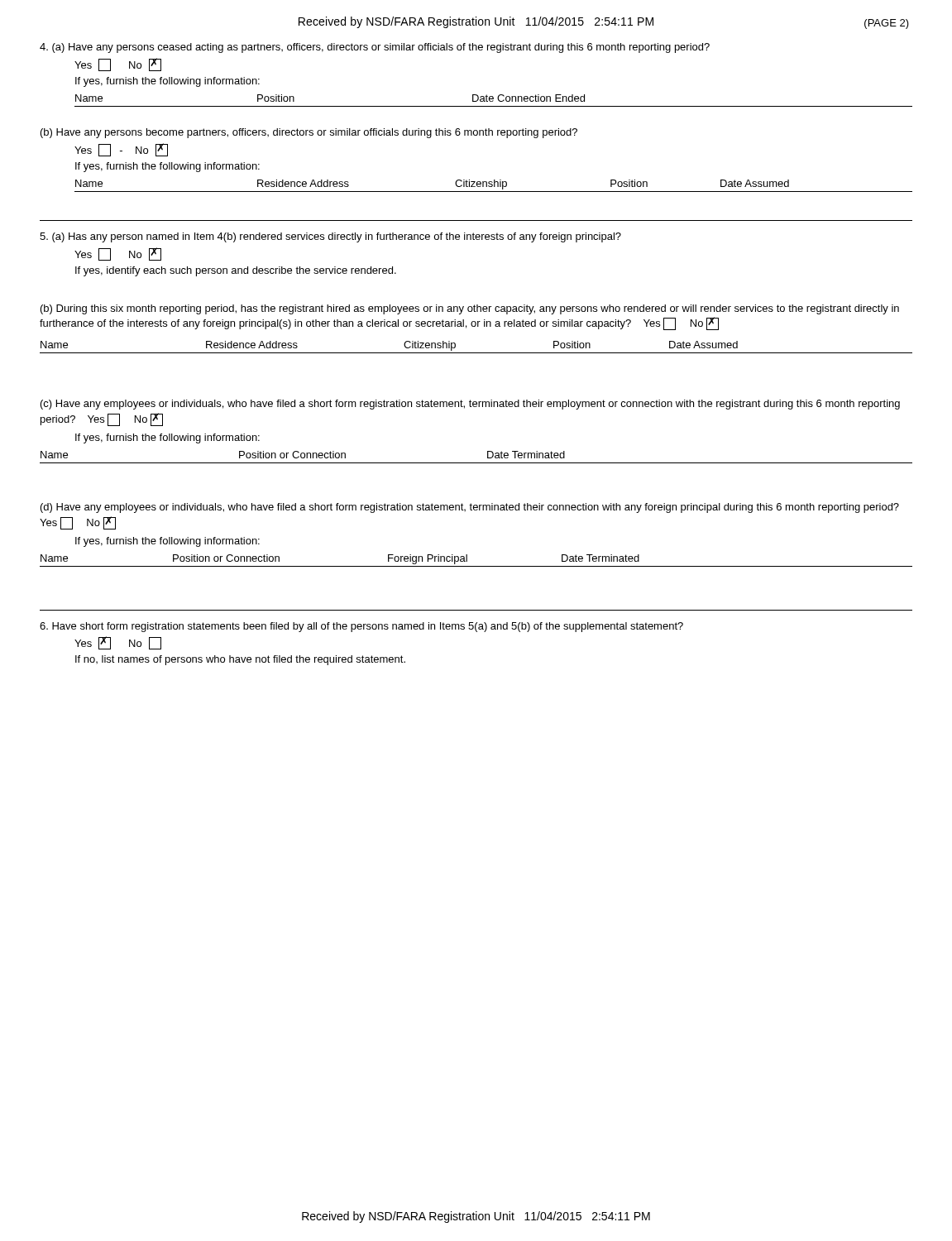Click on the element starting "(PAGE 2)"

[x=886, y=23]
